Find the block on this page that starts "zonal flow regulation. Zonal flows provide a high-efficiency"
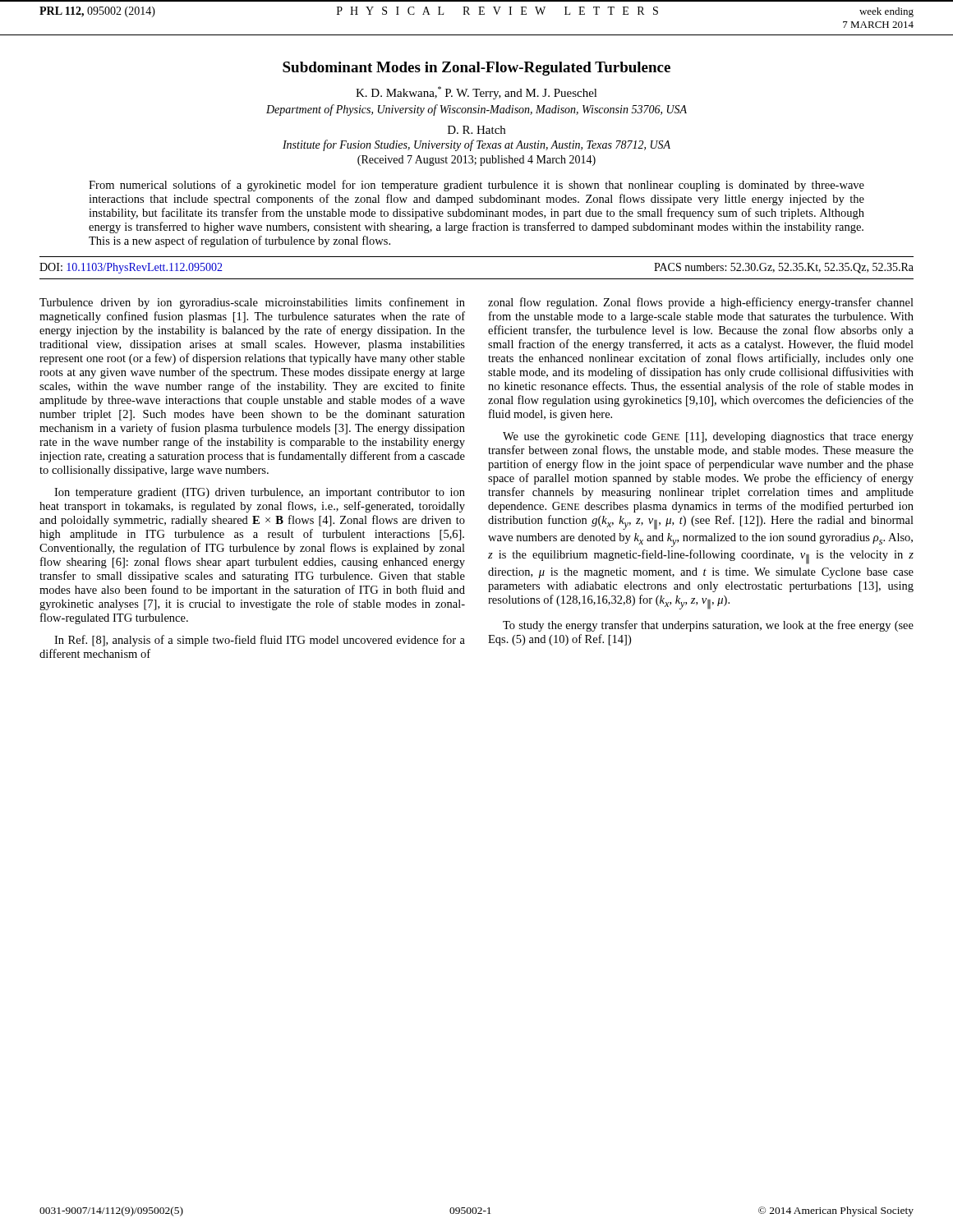 coord(701,471)
